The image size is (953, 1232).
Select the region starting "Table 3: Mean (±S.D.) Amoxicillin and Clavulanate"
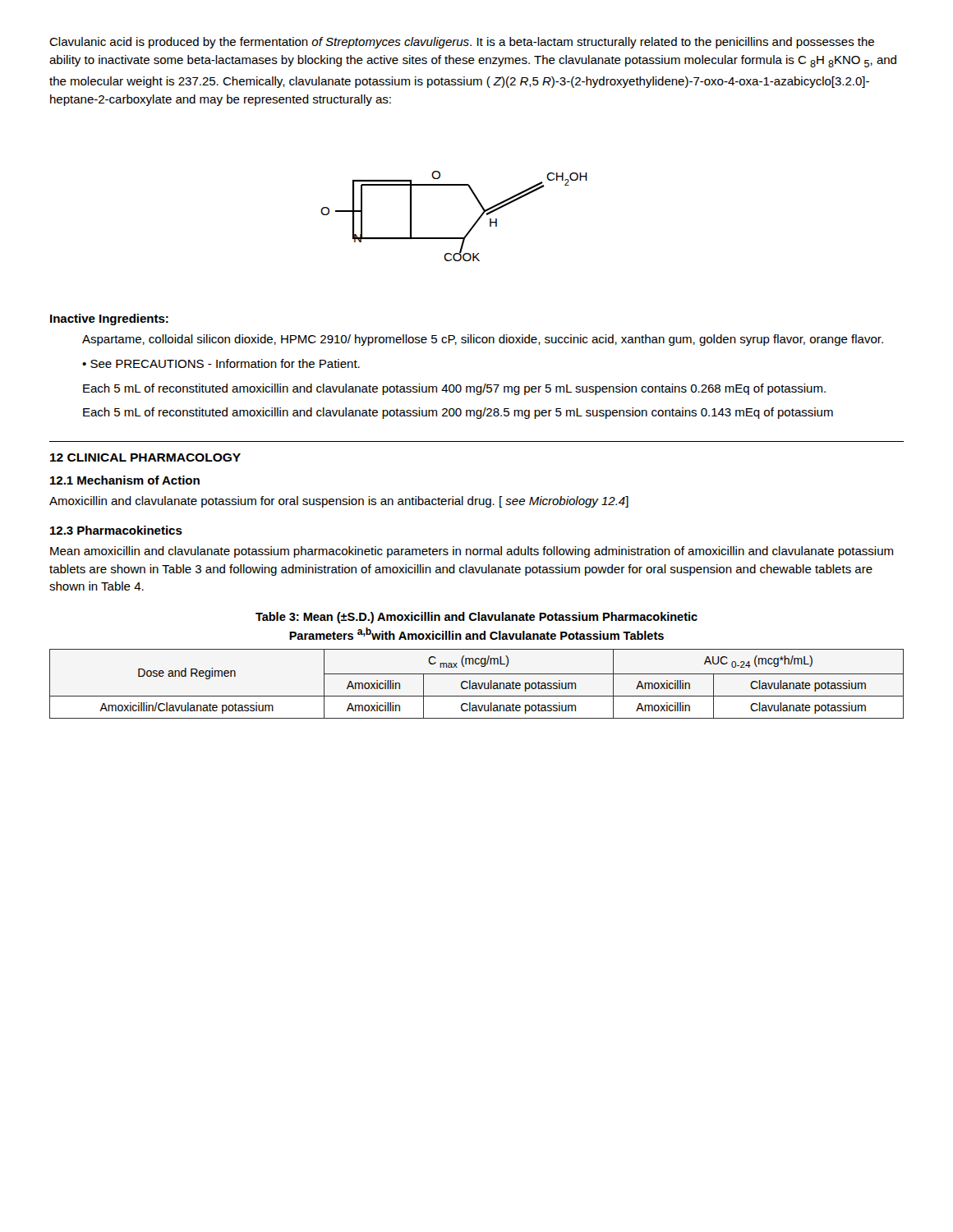click(x=476, y=626)
